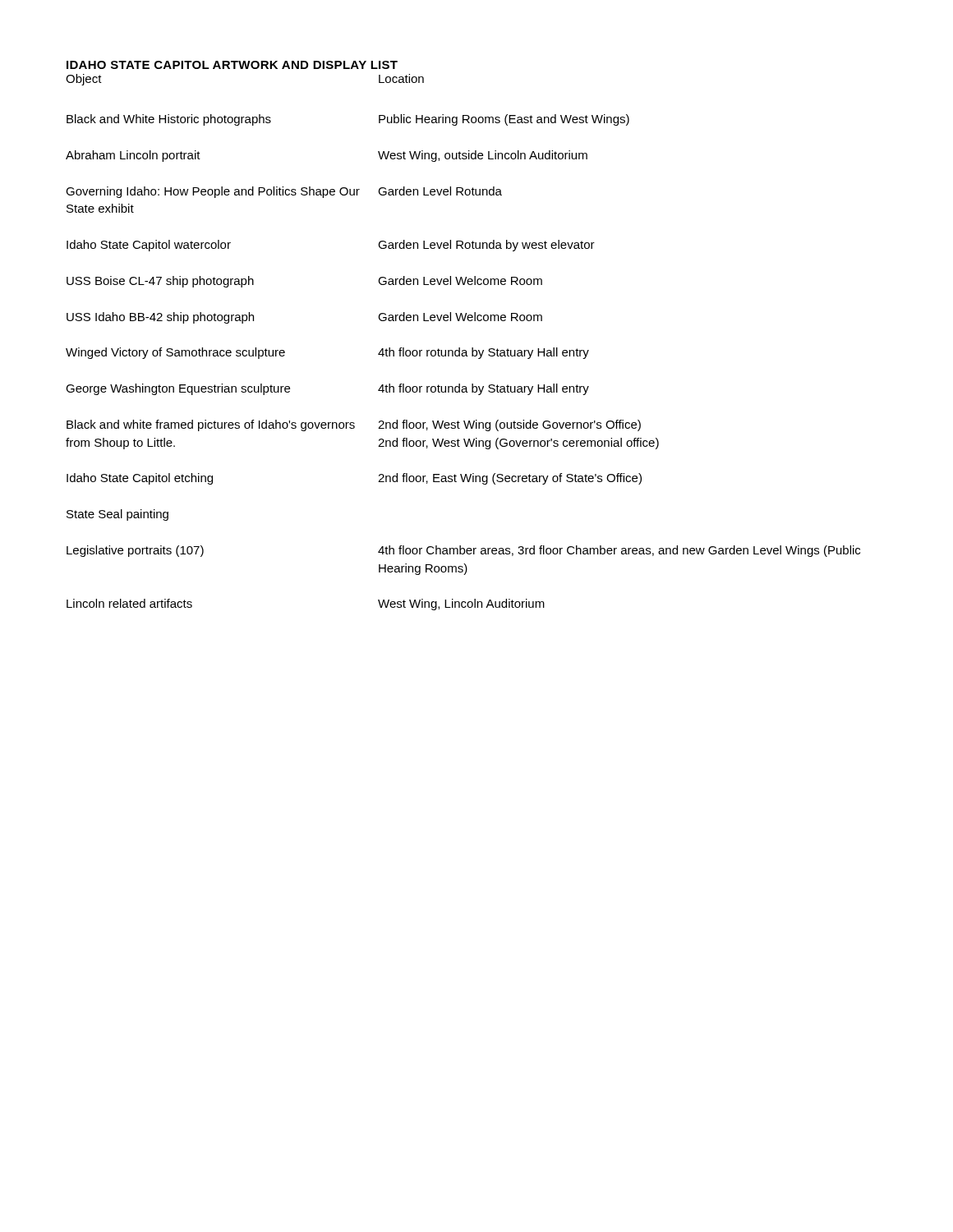This screenshot has width=953, height=1232.
Task: Find the section header
Action: 476,78
